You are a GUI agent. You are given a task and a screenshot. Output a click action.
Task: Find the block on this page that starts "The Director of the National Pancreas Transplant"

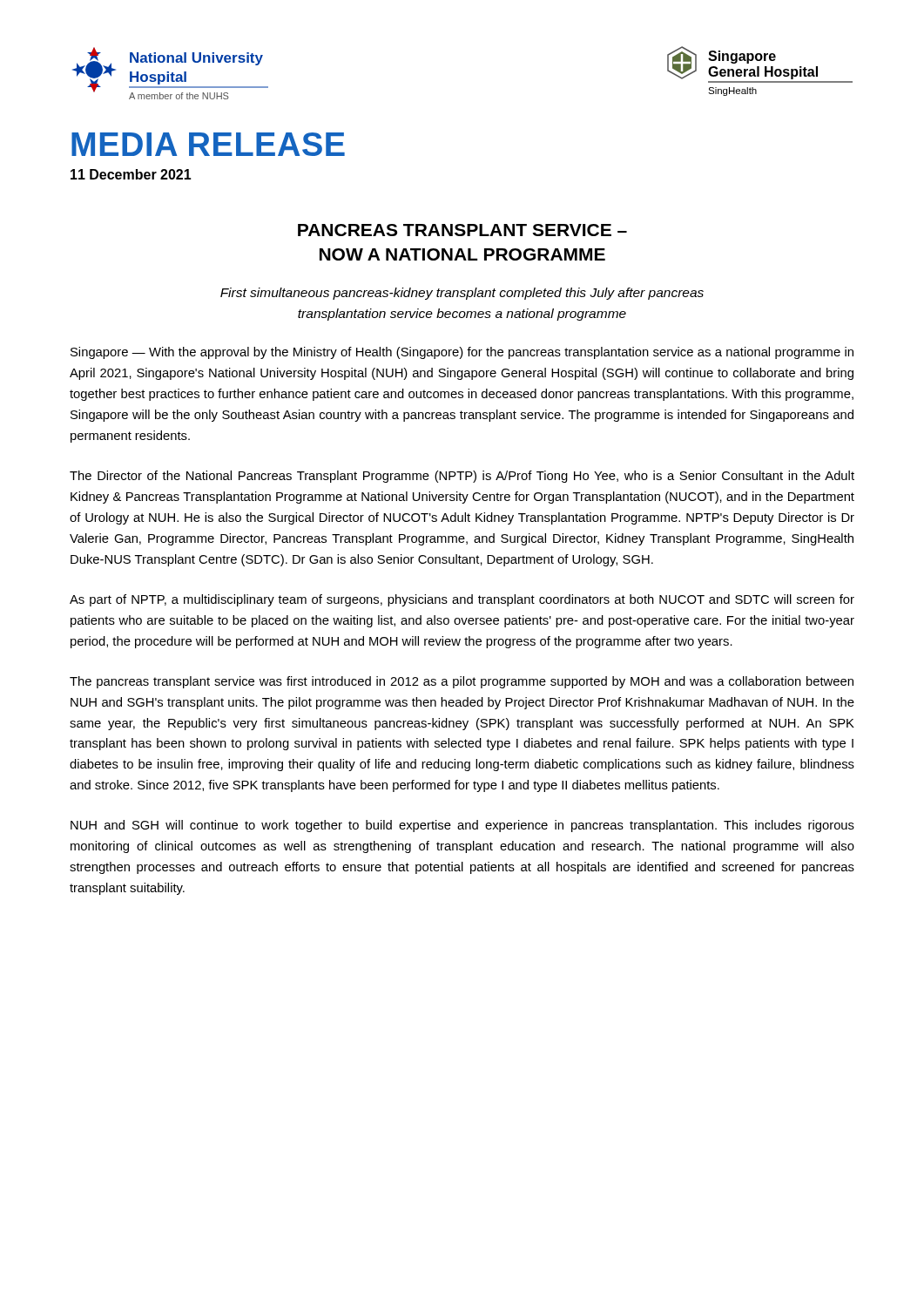point(462,517)
